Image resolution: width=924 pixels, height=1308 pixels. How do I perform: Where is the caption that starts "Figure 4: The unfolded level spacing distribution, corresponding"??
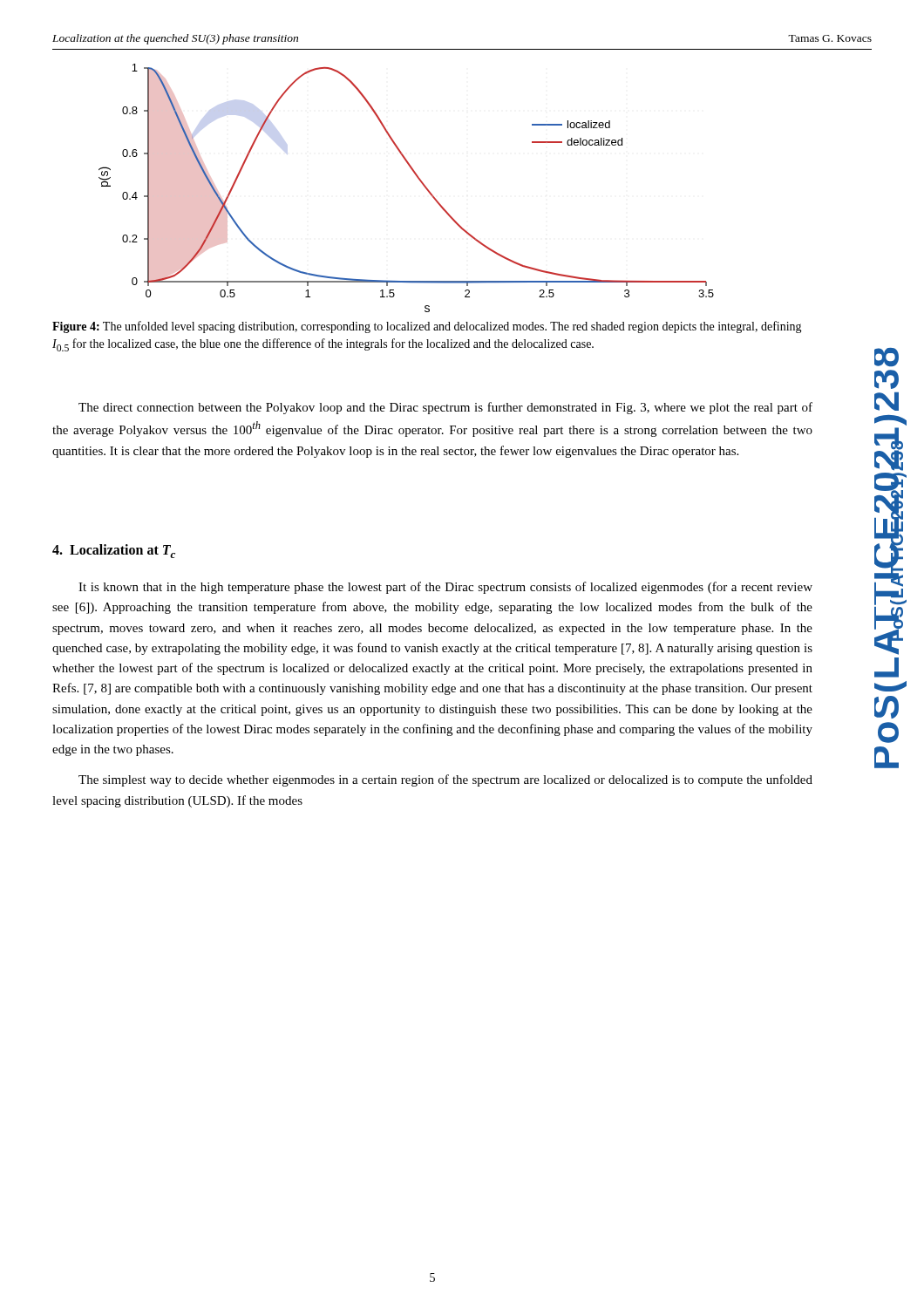point(427,337)
